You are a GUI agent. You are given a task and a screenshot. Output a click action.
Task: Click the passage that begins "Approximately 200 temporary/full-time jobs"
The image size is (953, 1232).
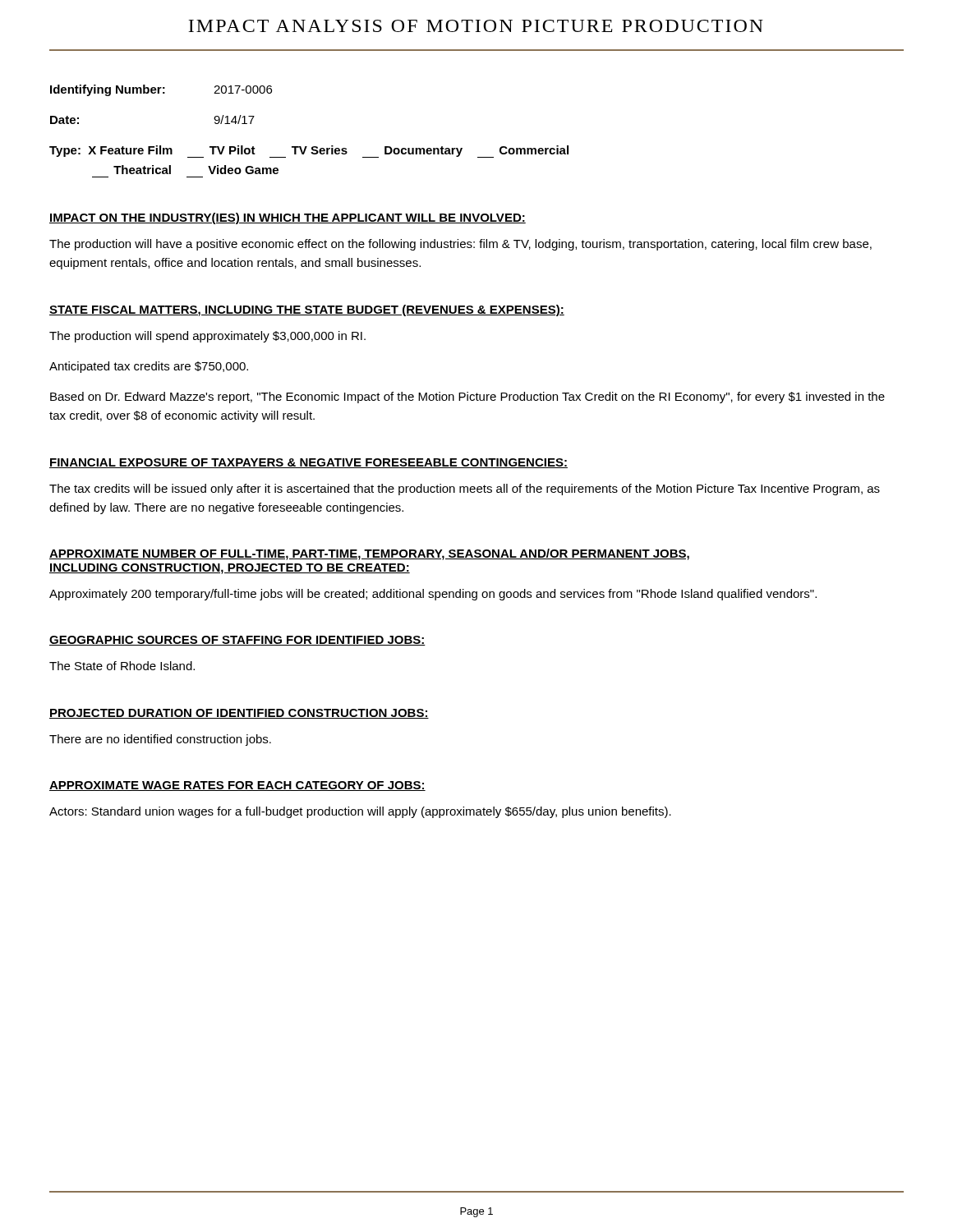click(433, 593)
